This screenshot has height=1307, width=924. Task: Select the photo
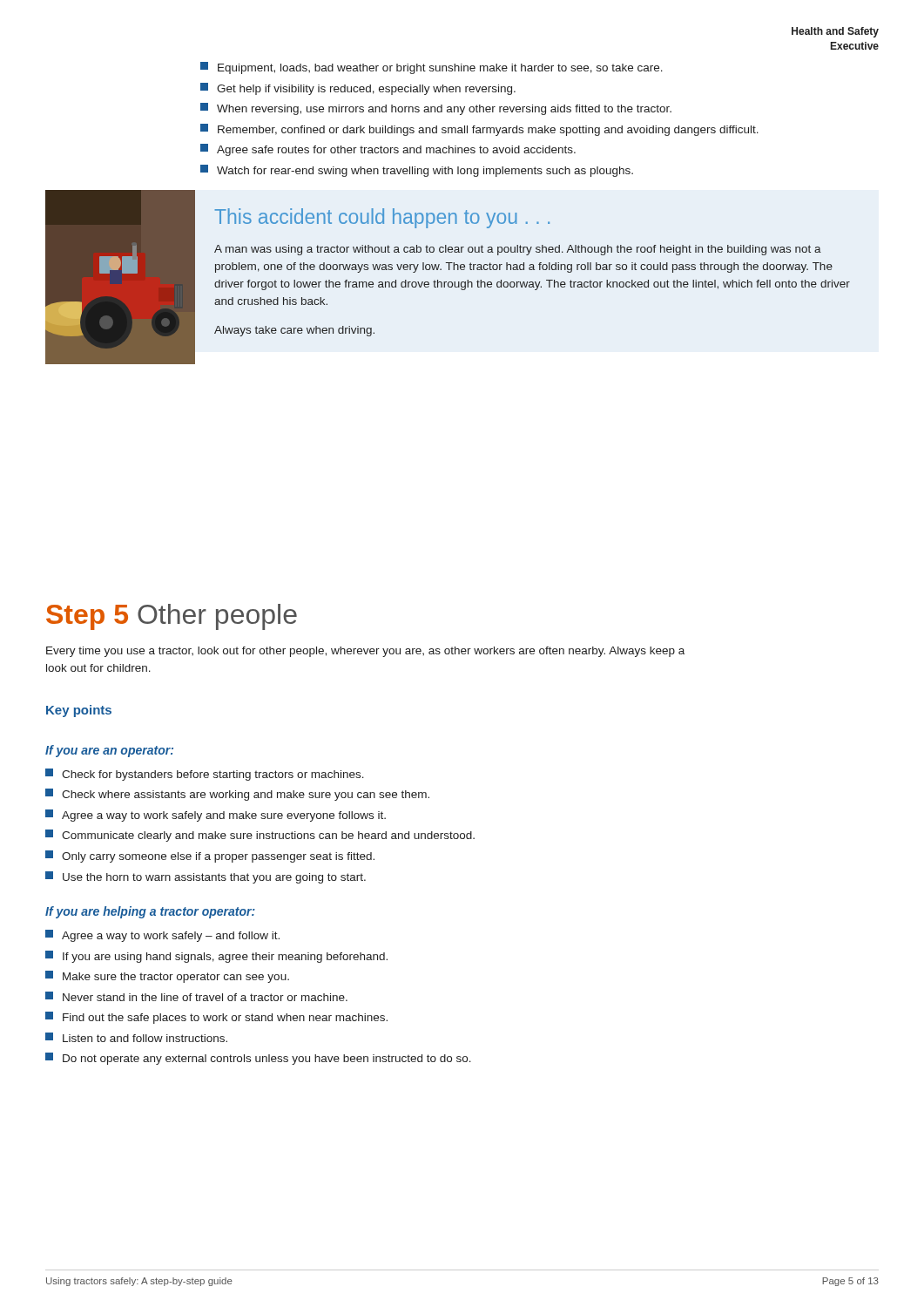coord(120,277)
